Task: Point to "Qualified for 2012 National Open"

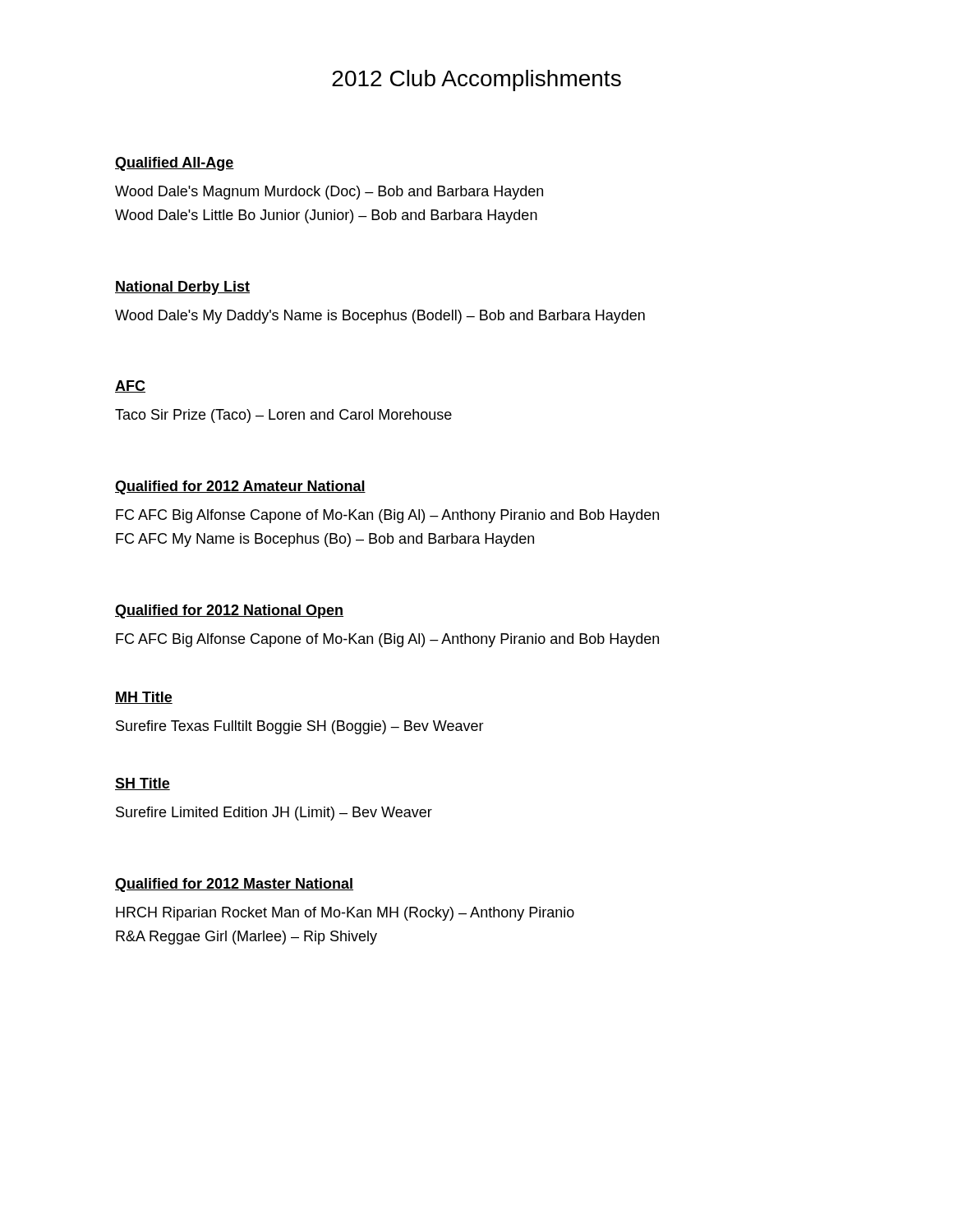Action: pos(229,610)
